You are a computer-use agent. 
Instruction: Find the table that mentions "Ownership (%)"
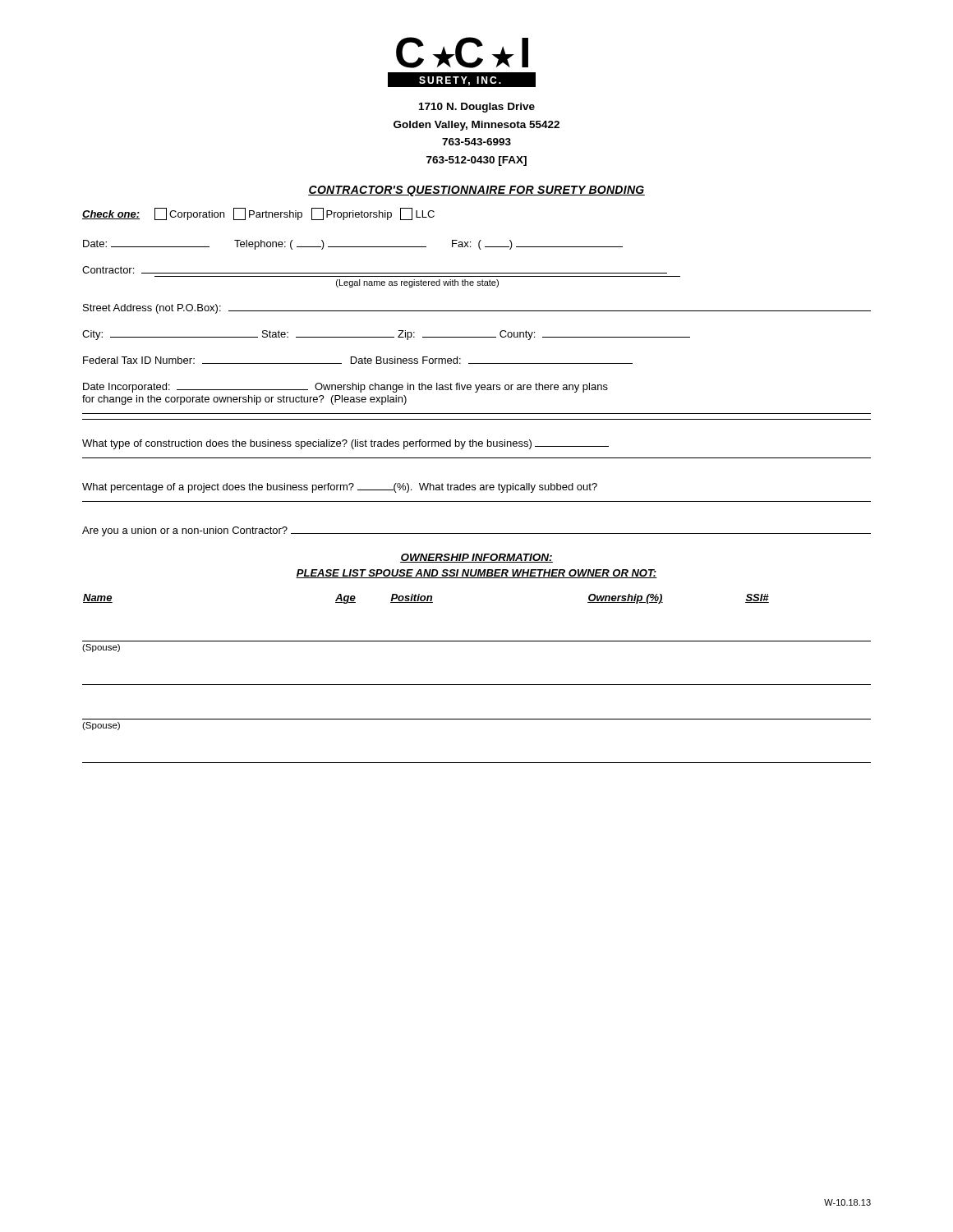coord(476,677)
